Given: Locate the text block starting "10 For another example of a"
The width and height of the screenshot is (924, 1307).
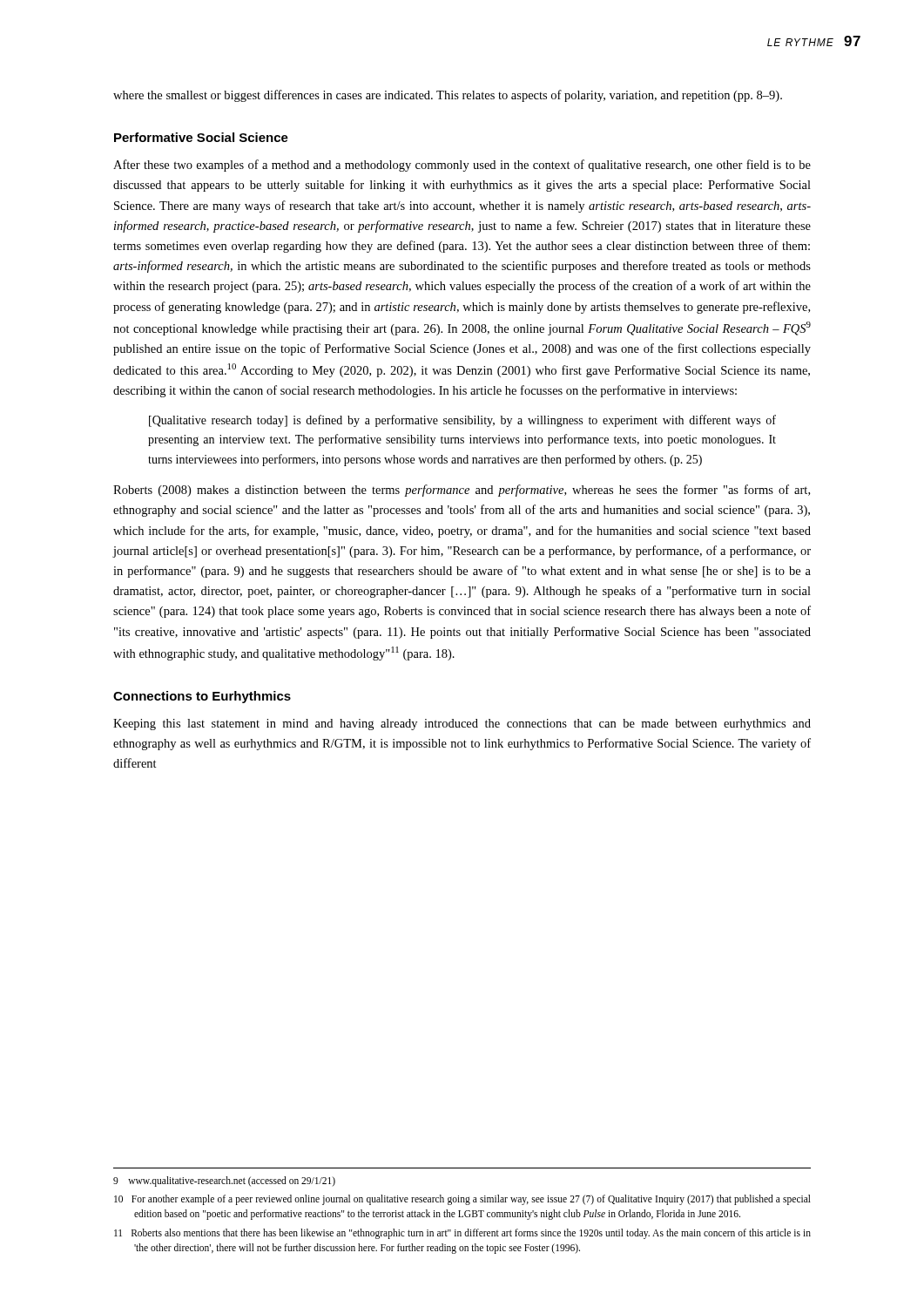Looking at the screenshot, I should coord(462,1206).
